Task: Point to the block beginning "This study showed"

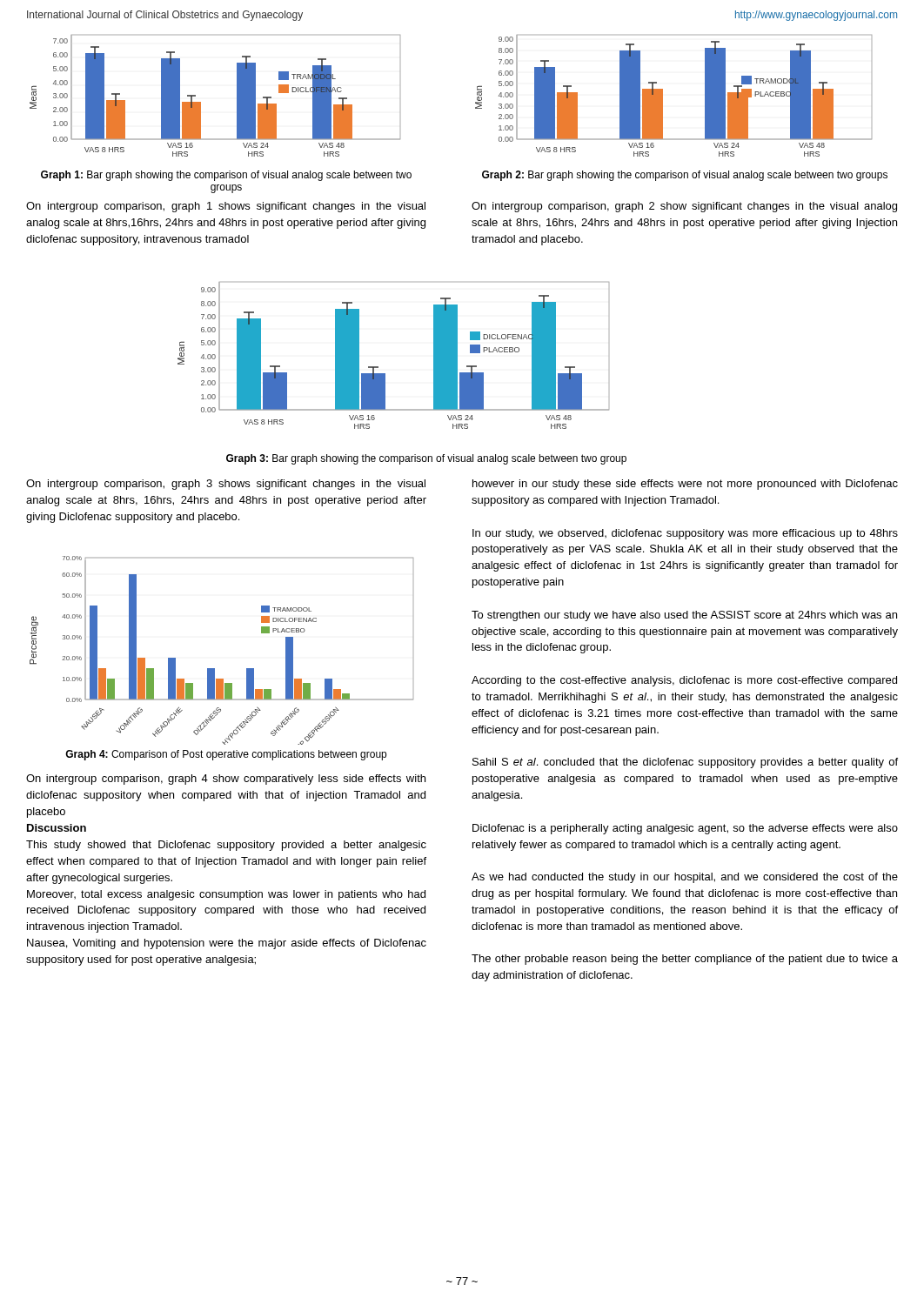Action: 226,902
